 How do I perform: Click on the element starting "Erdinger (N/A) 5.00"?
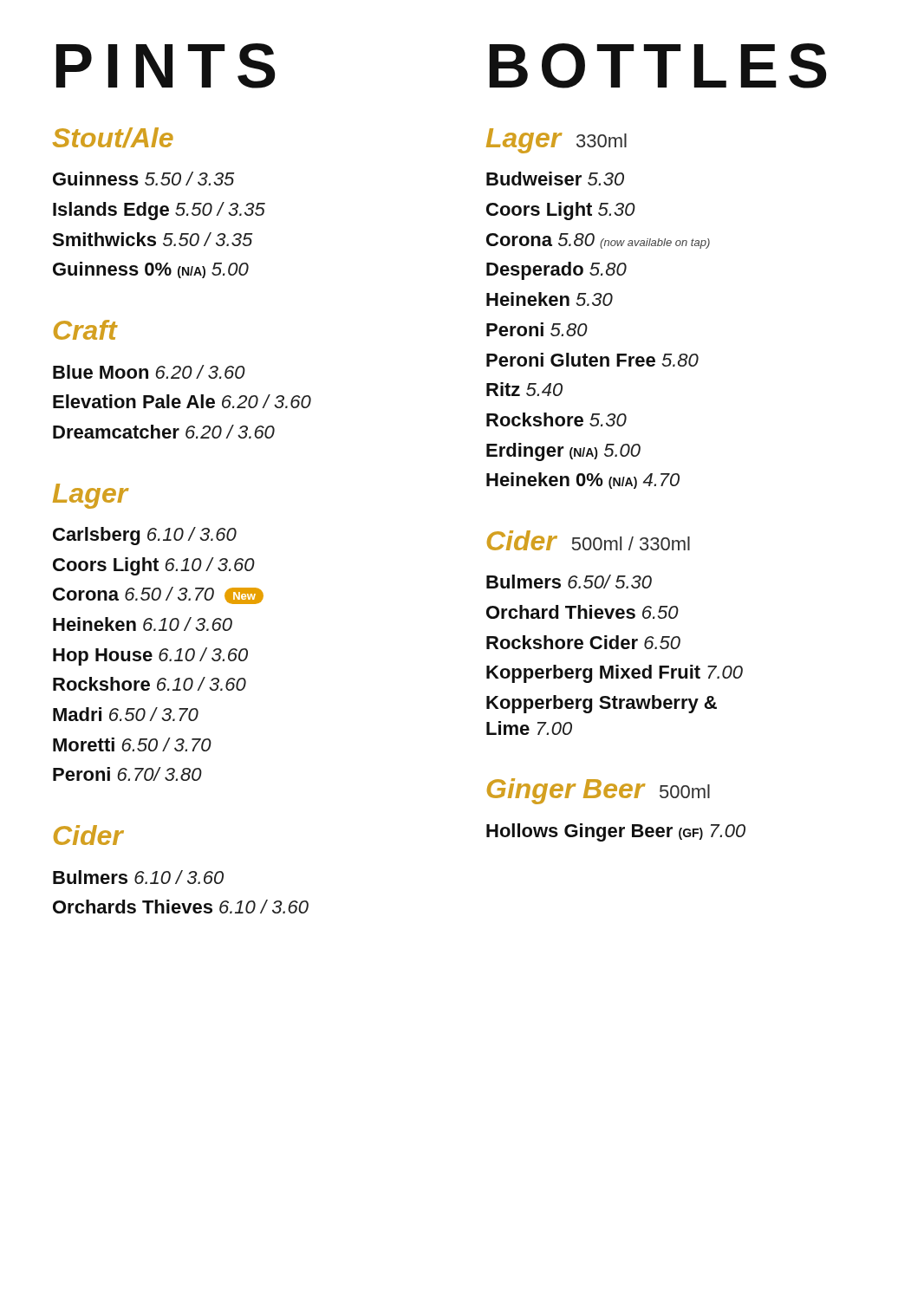[x=563, y=452]
